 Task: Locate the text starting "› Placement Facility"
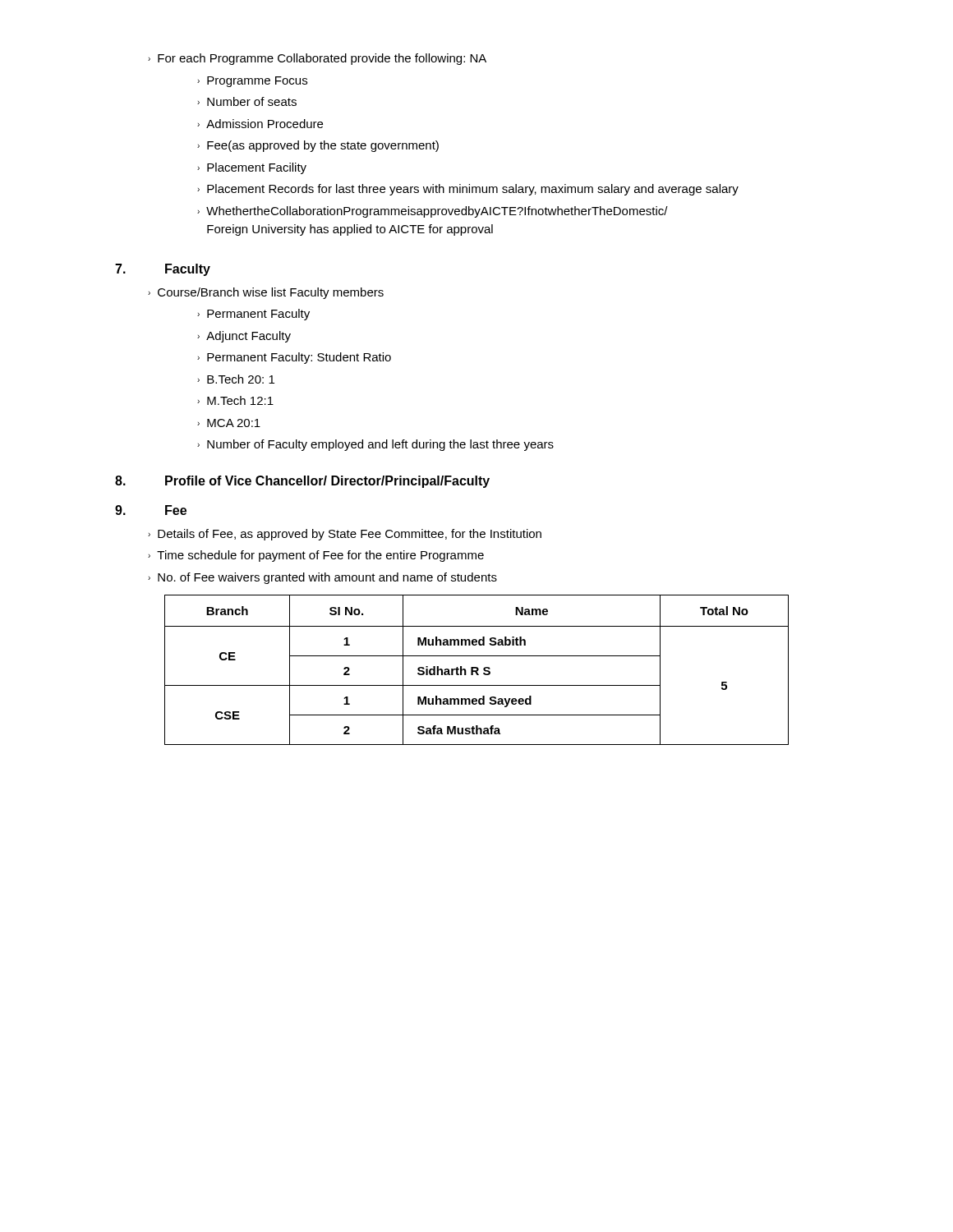click(x=252, y=168)
